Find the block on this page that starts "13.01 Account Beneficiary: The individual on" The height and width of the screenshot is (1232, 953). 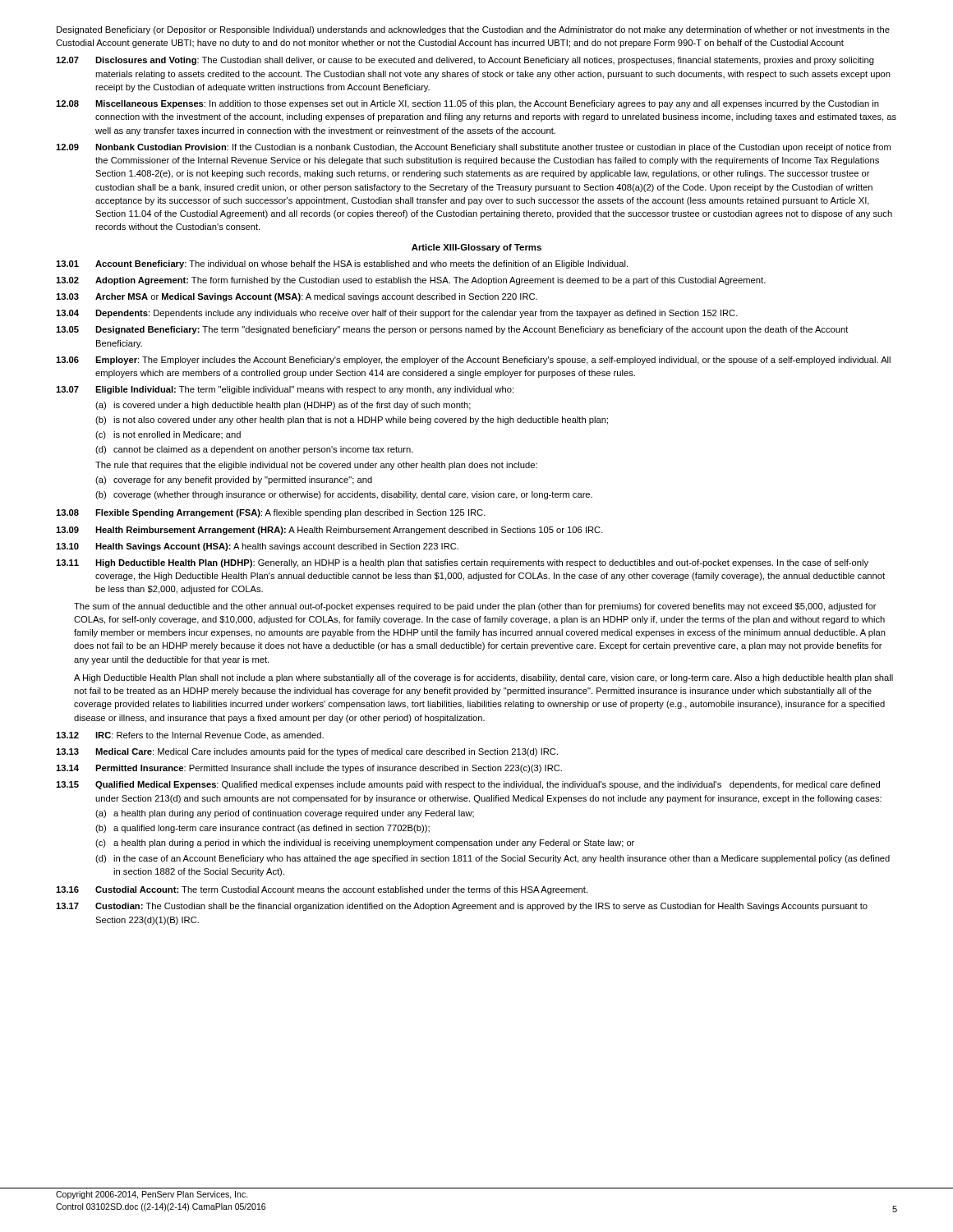pyautogui.click(x=476, y=263)
